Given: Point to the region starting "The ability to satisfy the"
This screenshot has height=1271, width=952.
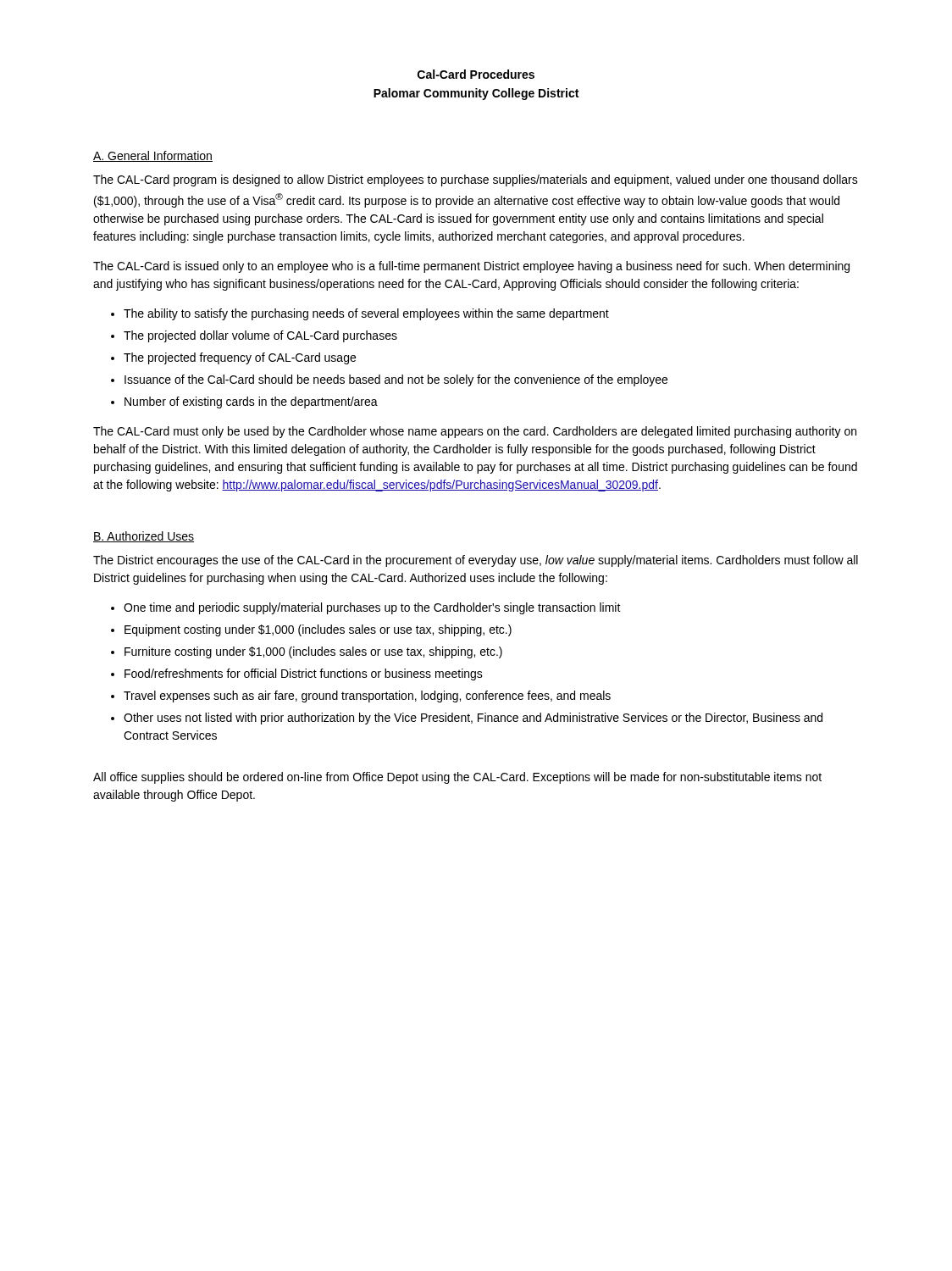Looking at the screenshot, I should (366, 313).
